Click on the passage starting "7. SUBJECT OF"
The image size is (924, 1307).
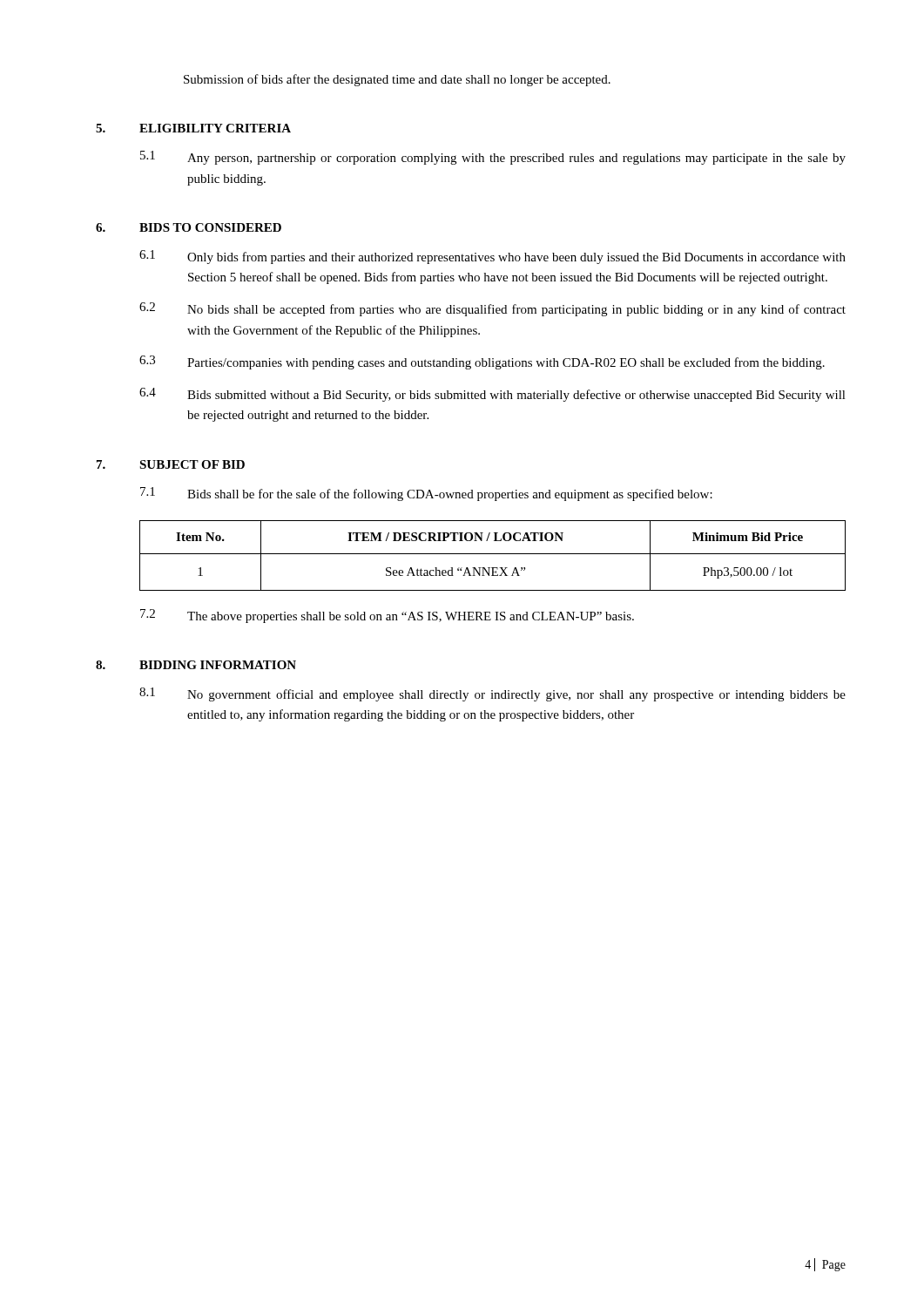171,464
